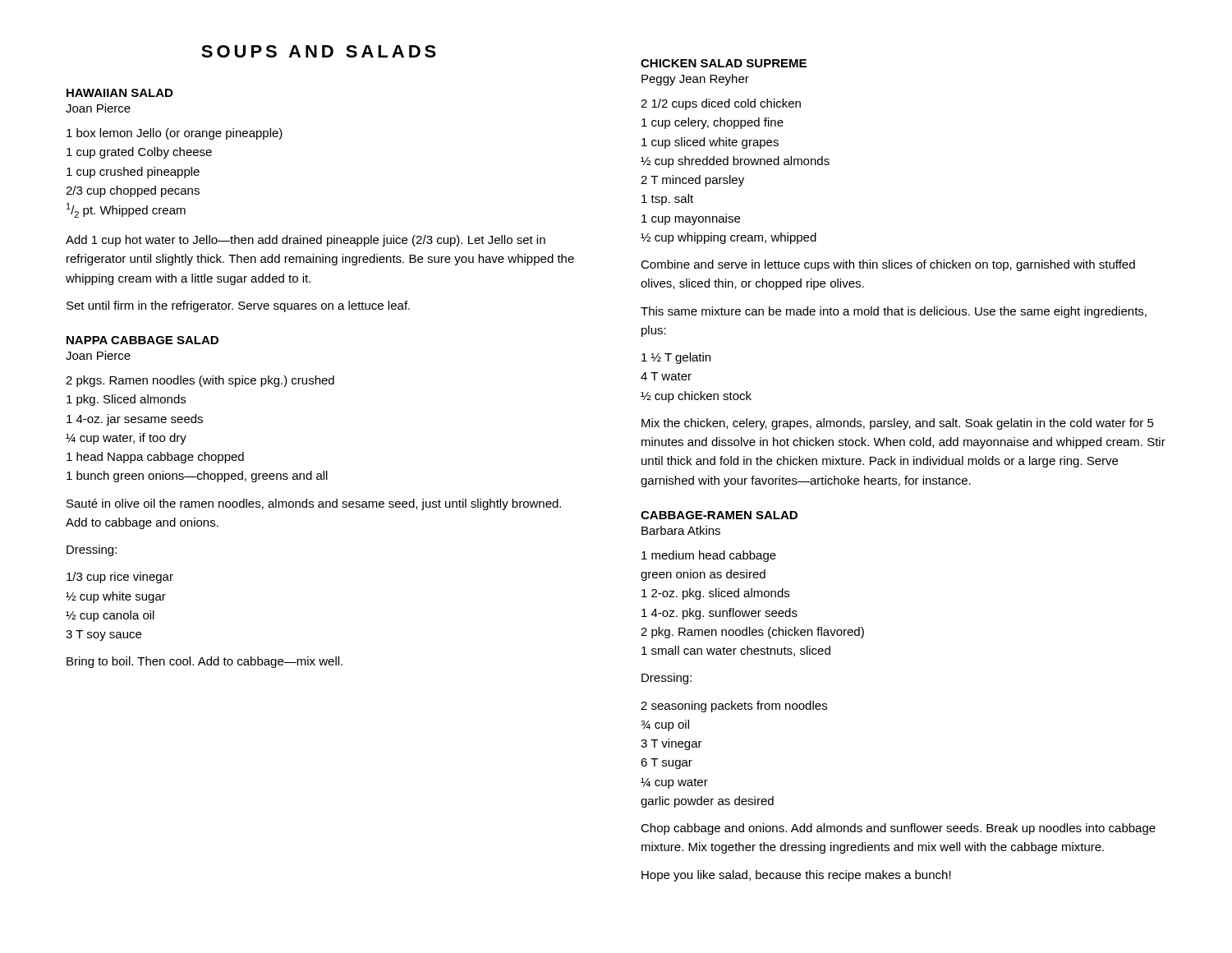Viewport: 1232px width, 953px height.
Task: Click on the passage starting "Combine and serve in"
Action: click(x=888, y=274)
